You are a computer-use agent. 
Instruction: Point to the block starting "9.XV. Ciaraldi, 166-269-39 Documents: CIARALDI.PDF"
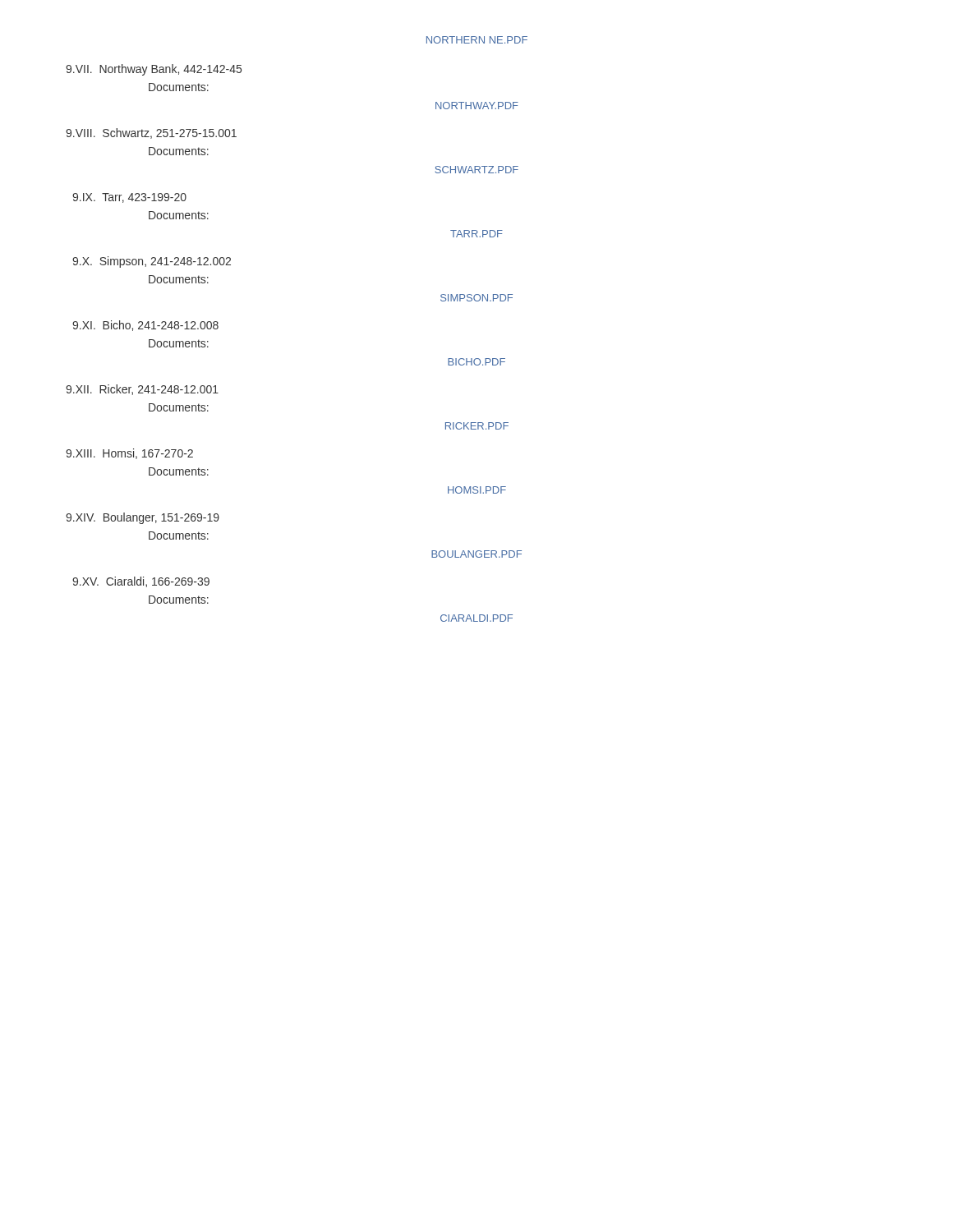click(141, 582)
